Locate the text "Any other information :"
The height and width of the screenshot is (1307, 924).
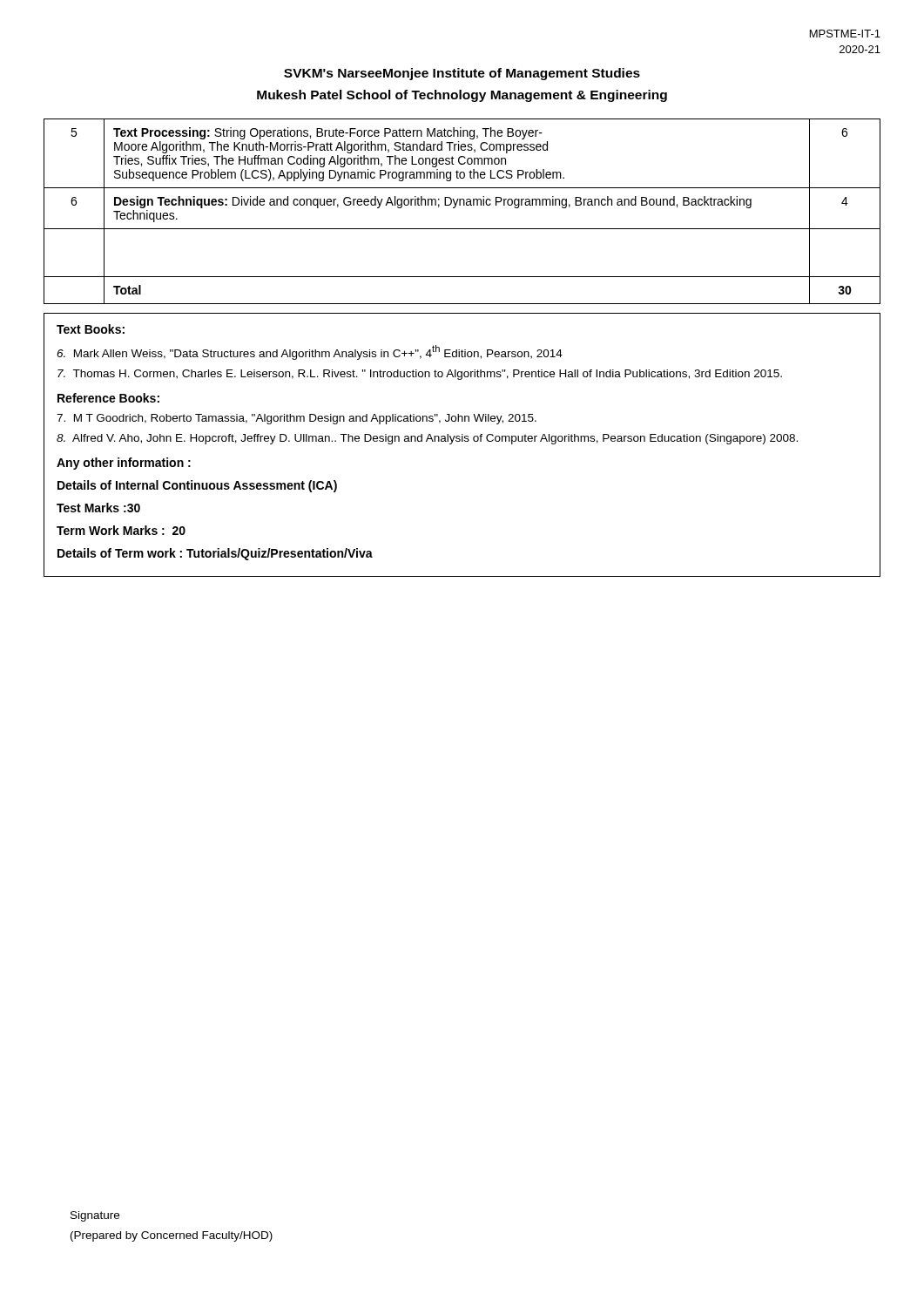point(124,463)
